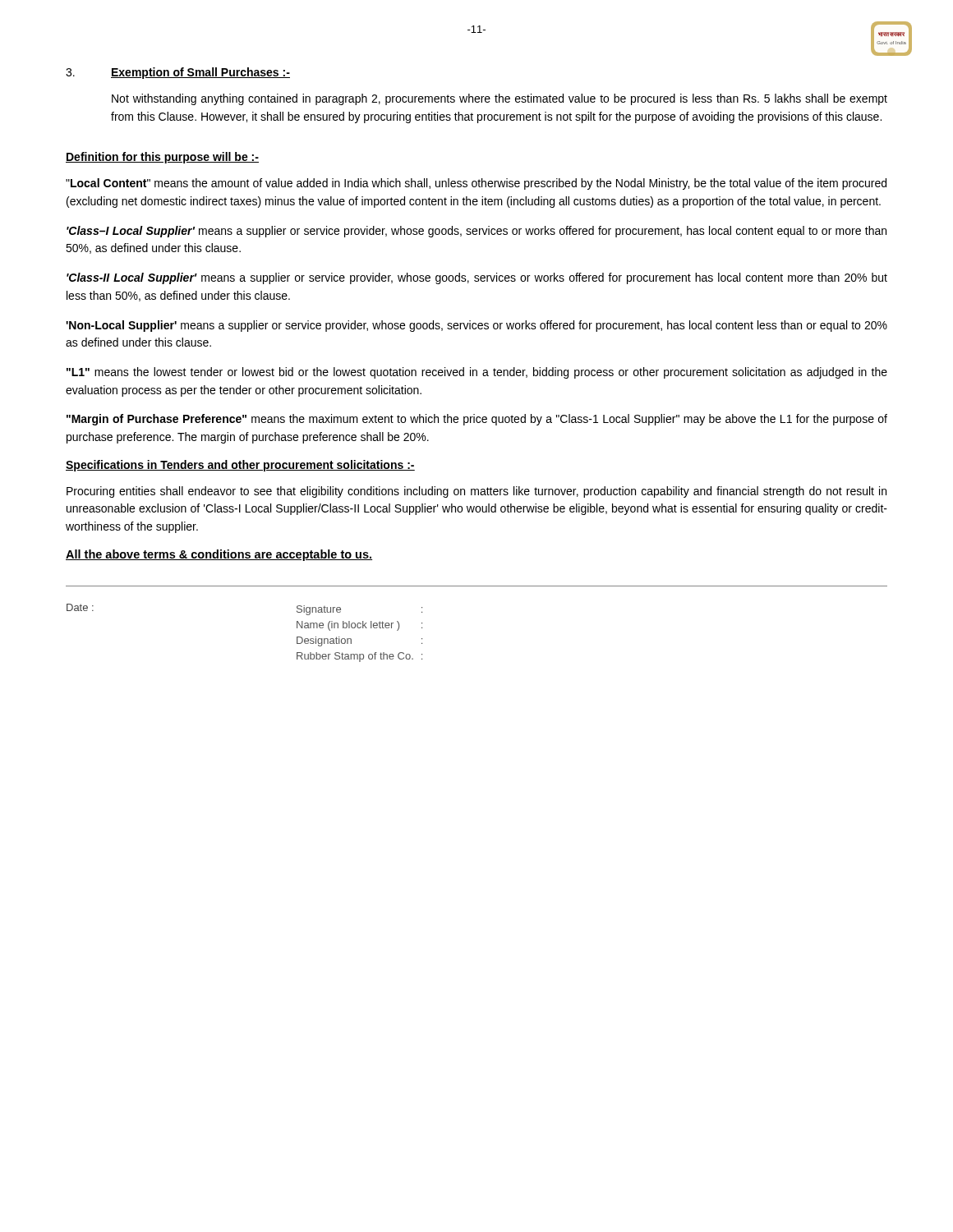The width and height of the screenshot is (953, 1232).
Task: Locate the text block with the text "Not withstanding anything contained in"
Action: (x=499, y=107)
